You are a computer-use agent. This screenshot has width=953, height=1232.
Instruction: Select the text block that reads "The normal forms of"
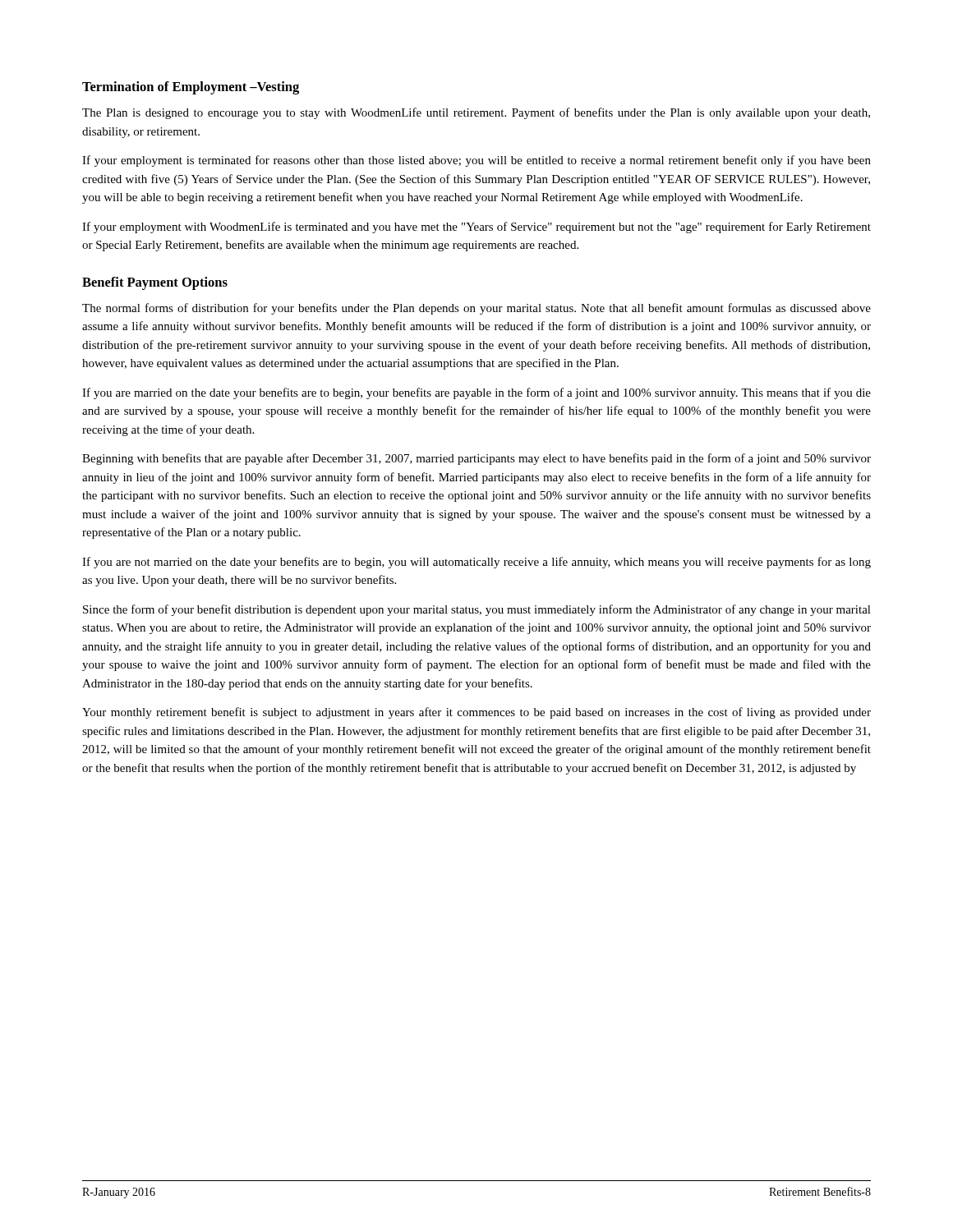tap(476, 335)
